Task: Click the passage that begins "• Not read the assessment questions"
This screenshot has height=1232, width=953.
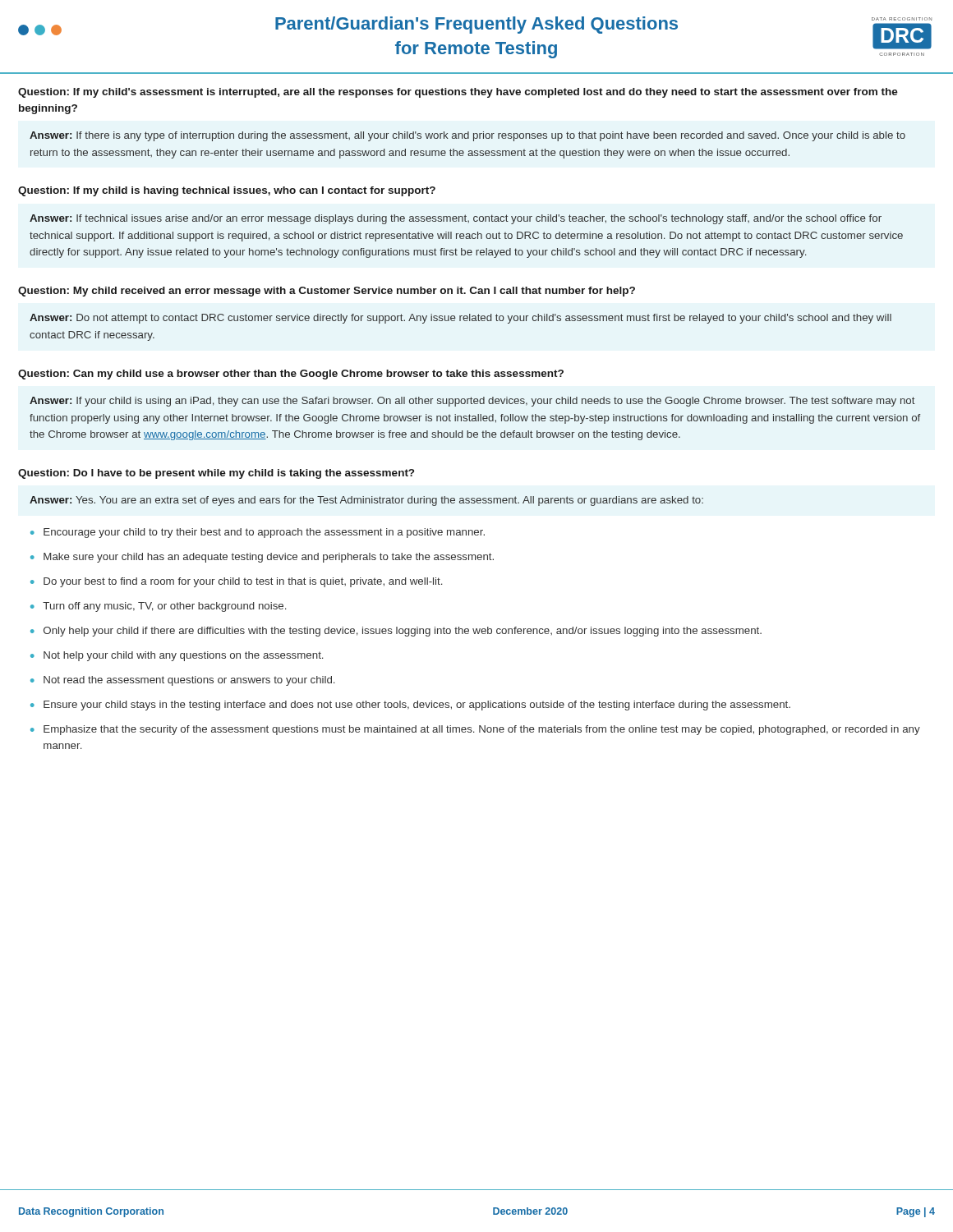Action: tap(183, 682)
